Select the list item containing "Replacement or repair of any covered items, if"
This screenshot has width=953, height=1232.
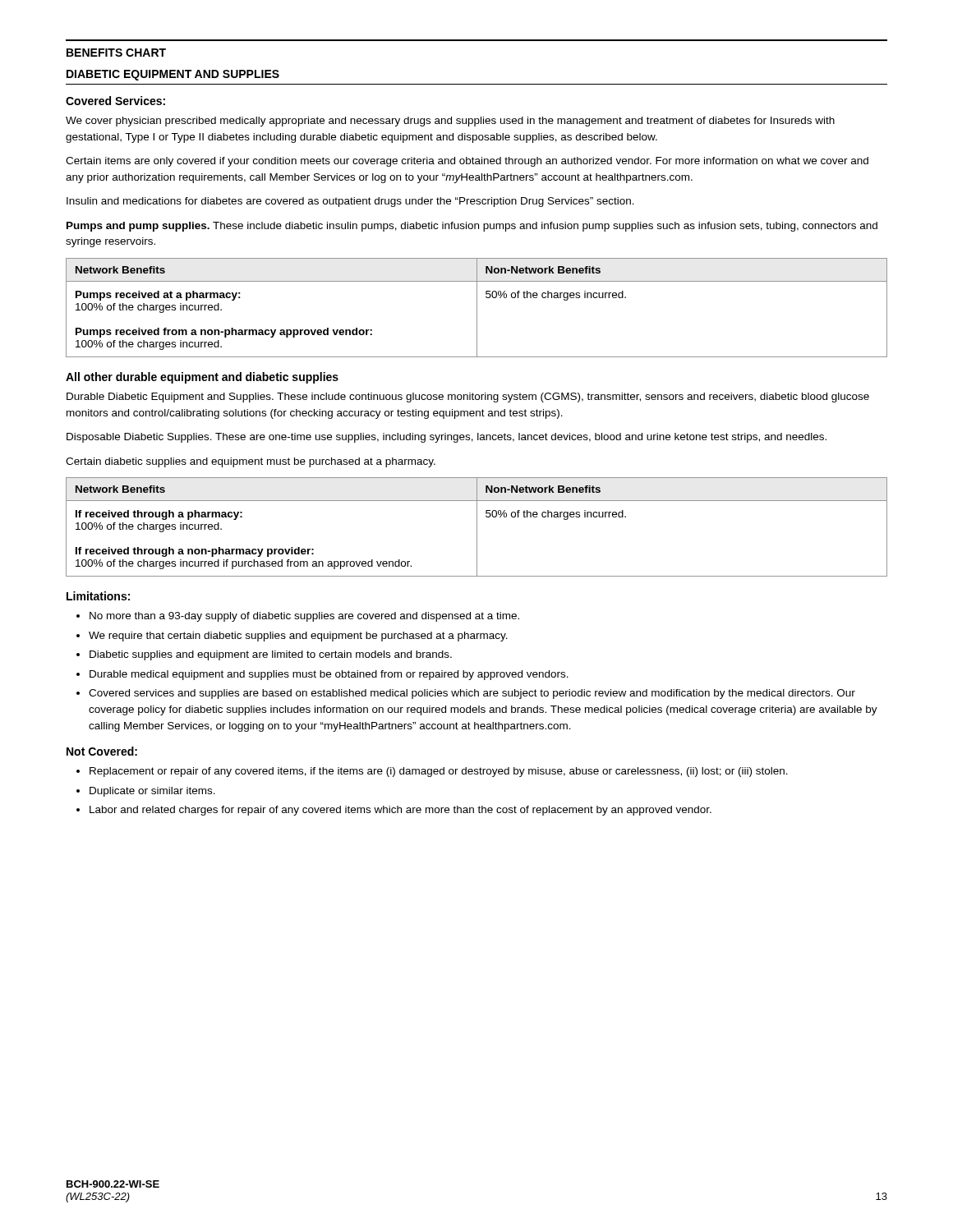point(439,771)
